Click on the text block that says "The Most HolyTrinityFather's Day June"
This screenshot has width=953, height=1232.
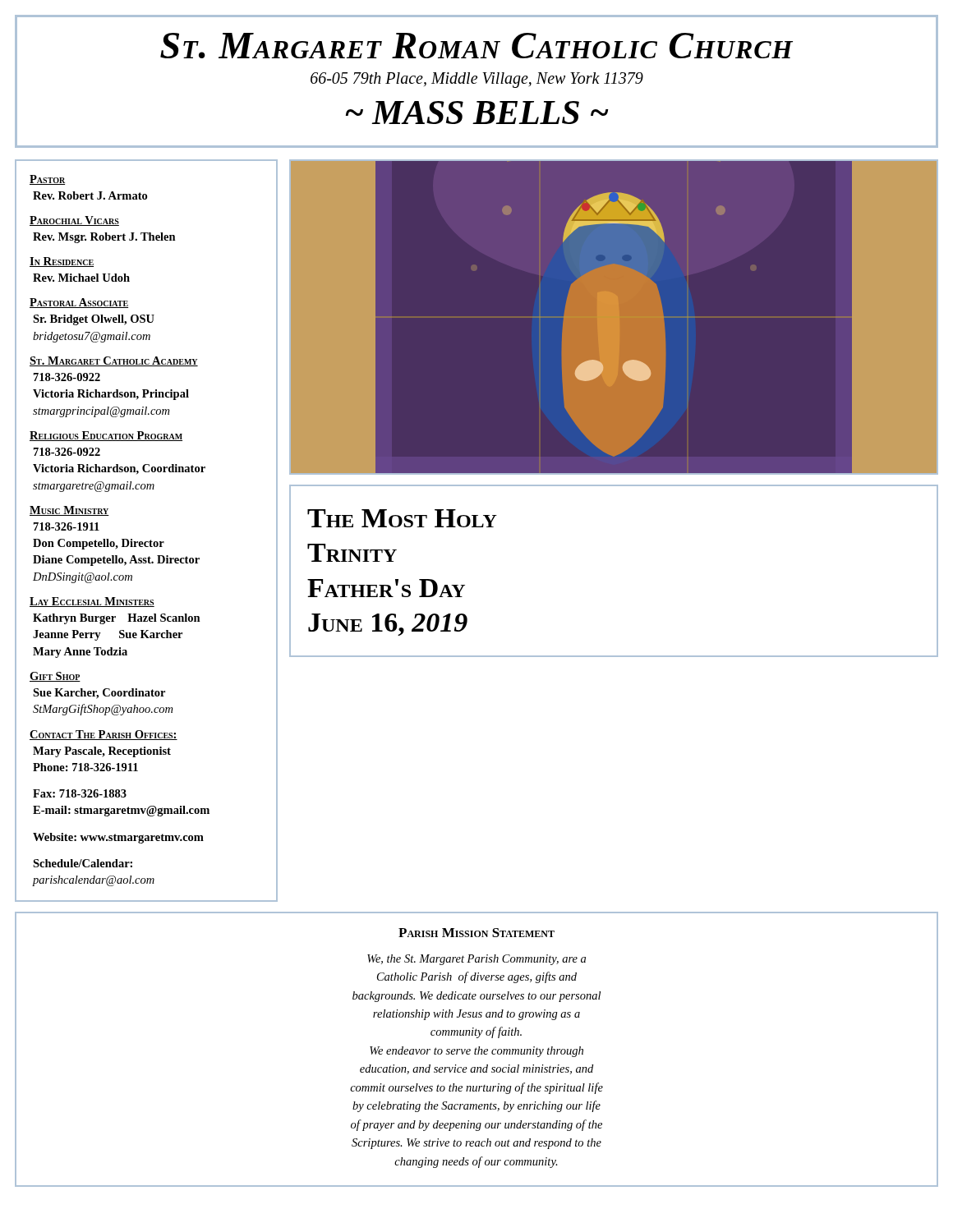tap(402, 518)
